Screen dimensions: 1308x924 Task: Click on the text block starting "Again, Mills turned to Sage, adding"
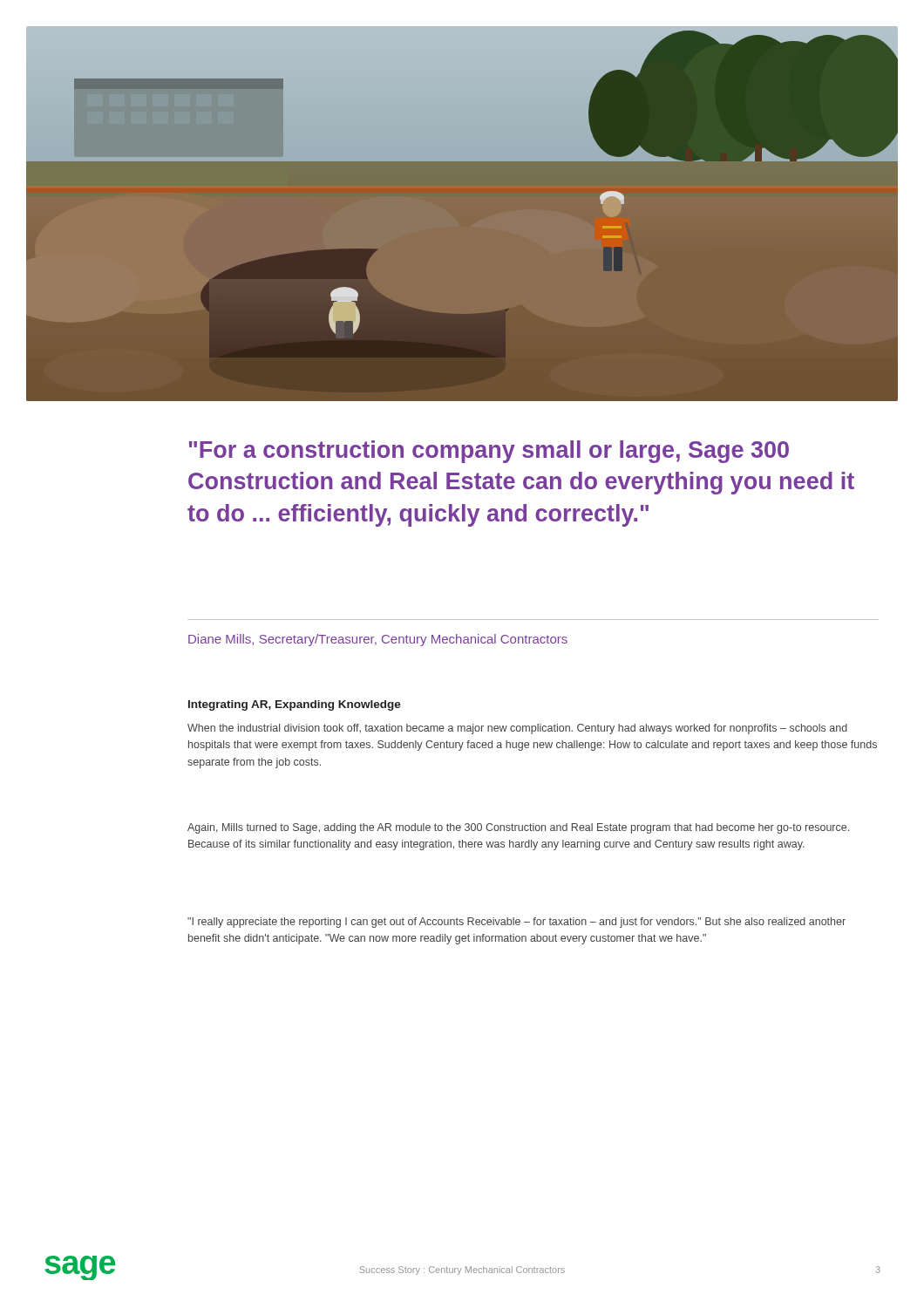(533, 837)
